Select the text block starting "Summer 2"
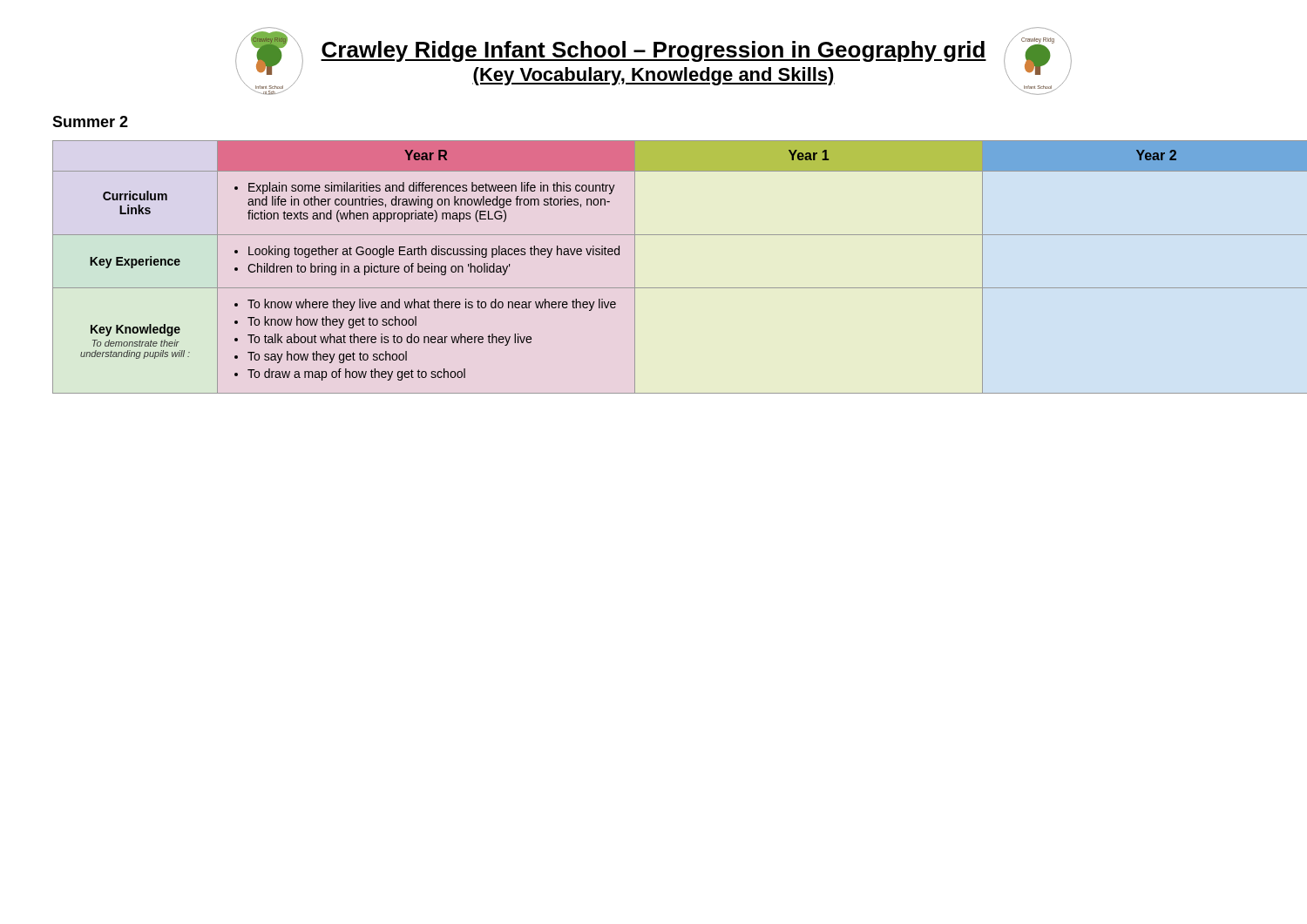This screenshot has height=924, width=1307. pos(90,122)
